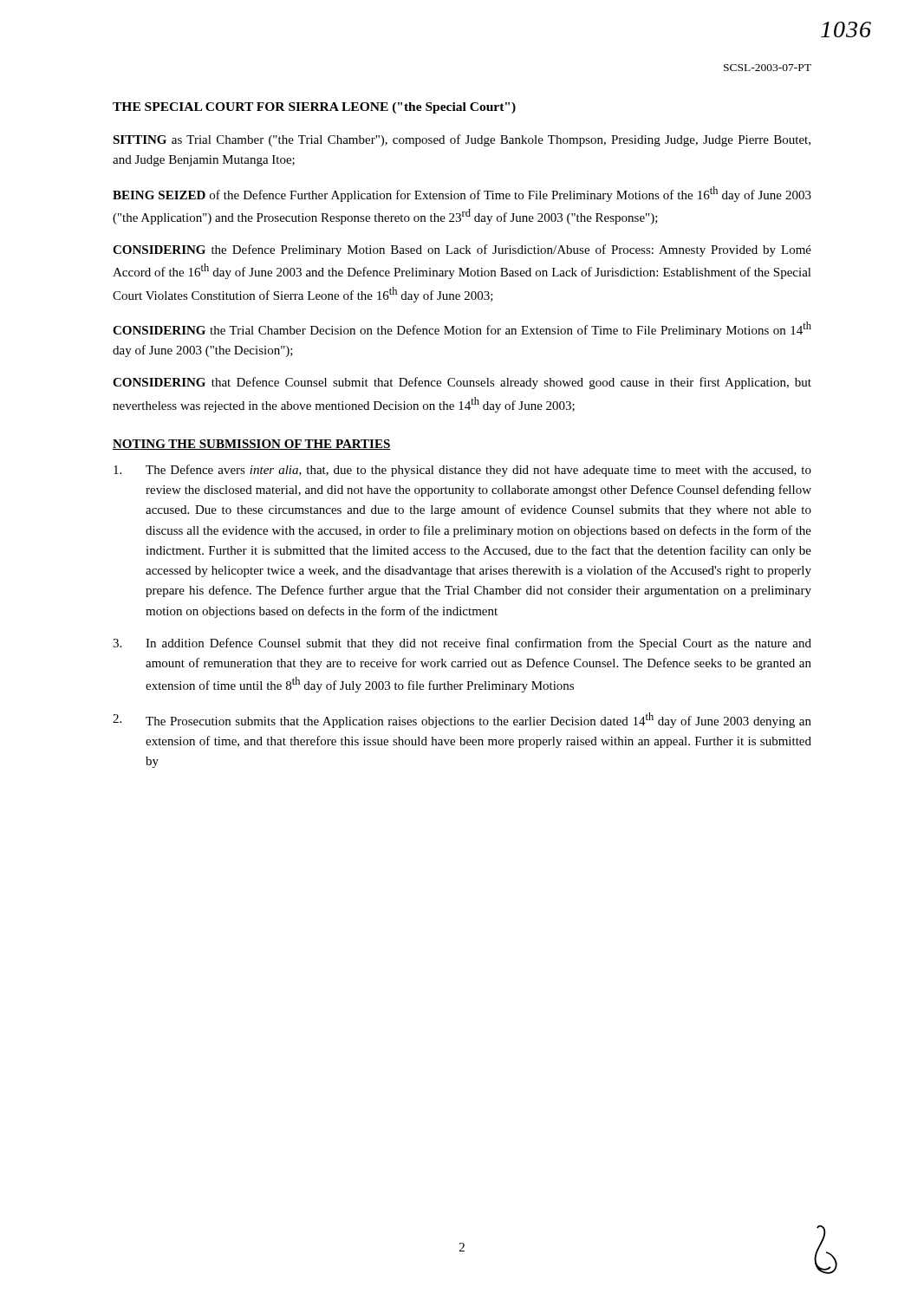Select the text block that reads "CONSIDERING the Defence Preliminary"
This screenshot has height=1300, width=924.
tap(462, 272)
